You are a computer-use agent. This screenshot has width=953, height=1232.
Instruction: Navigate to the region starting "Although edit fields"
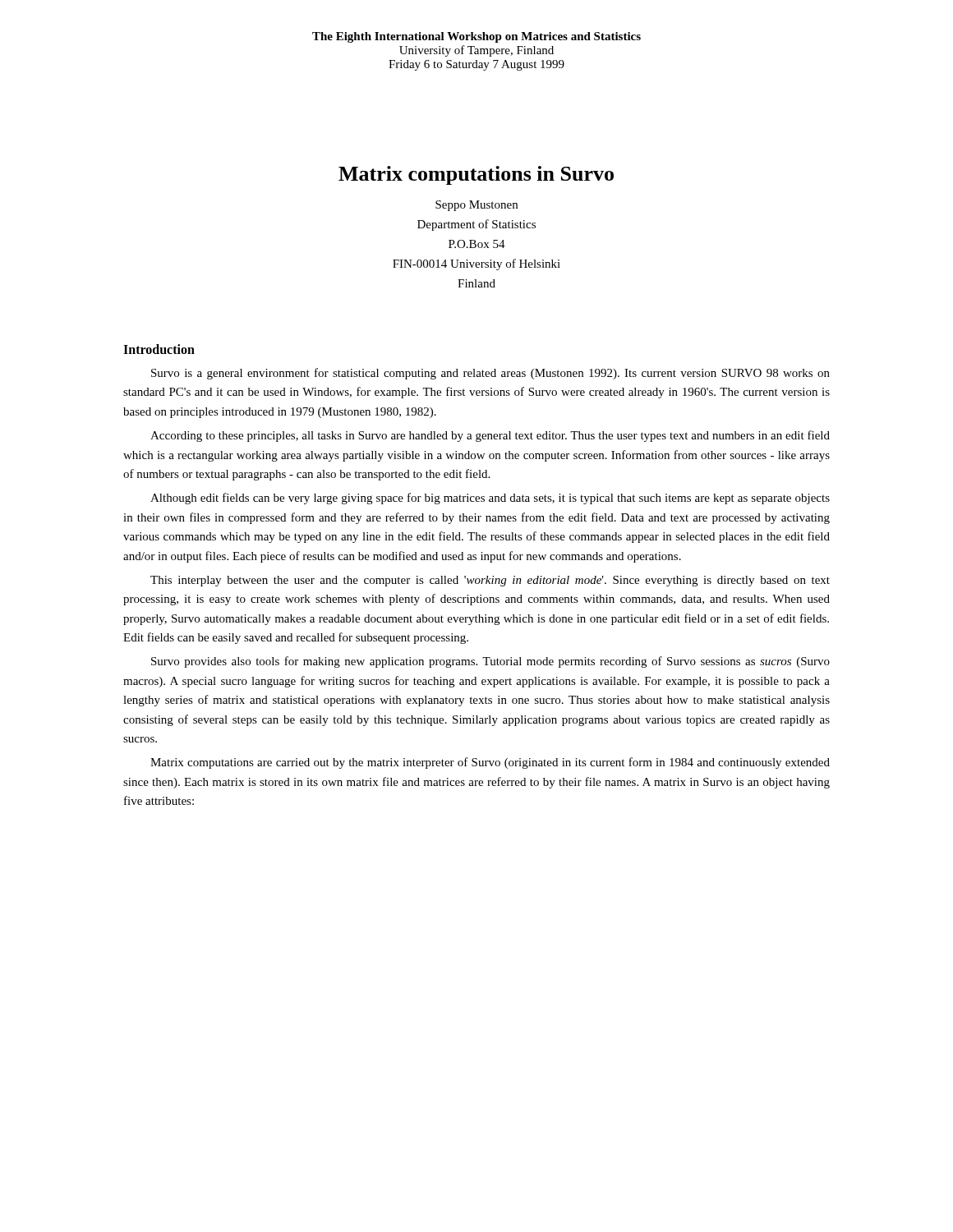476,527
